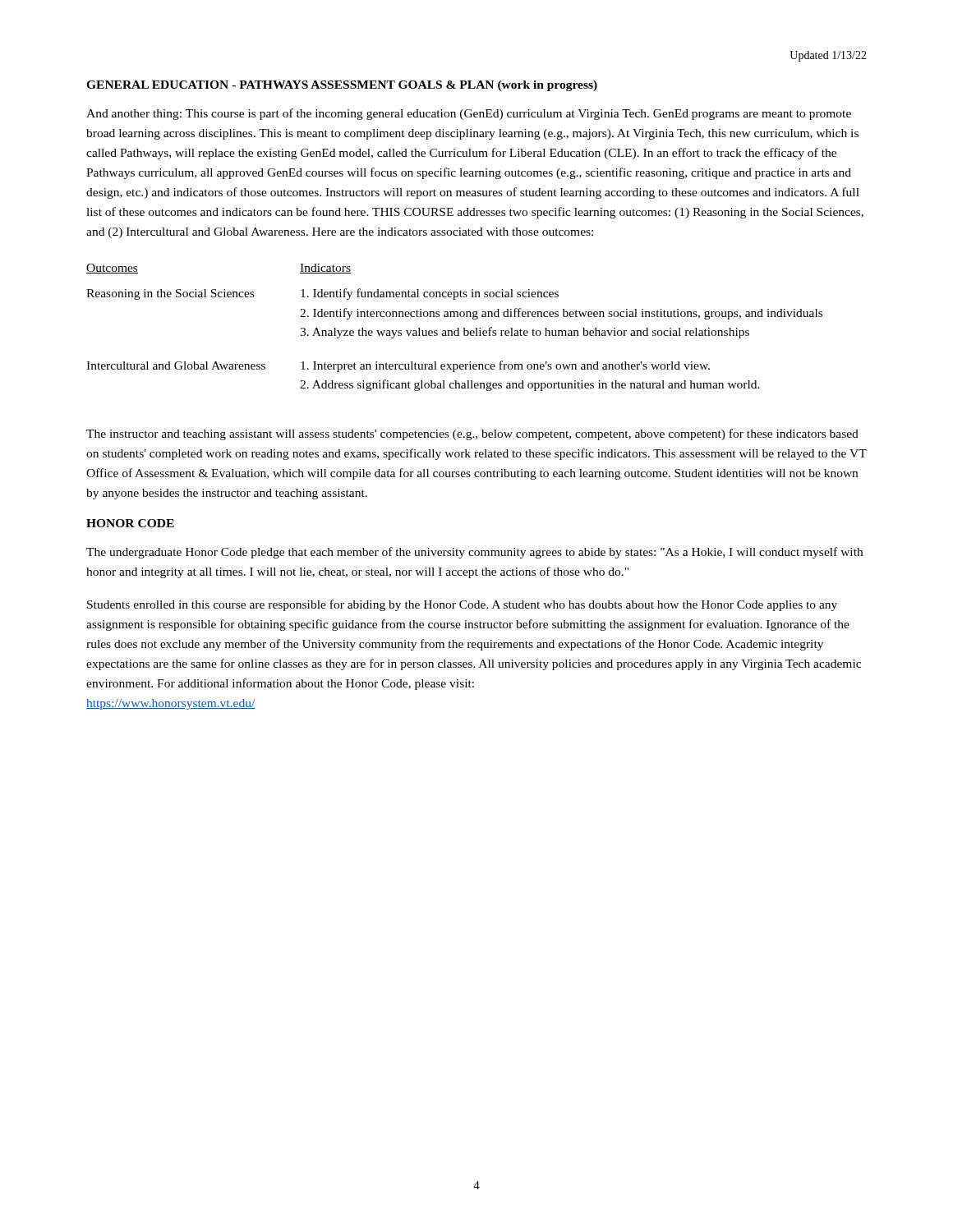Click on the text block with the text "The instructor and teaching assistant will assess"
Viewport: 953px width, 1232px height.
tap(476, 462)
